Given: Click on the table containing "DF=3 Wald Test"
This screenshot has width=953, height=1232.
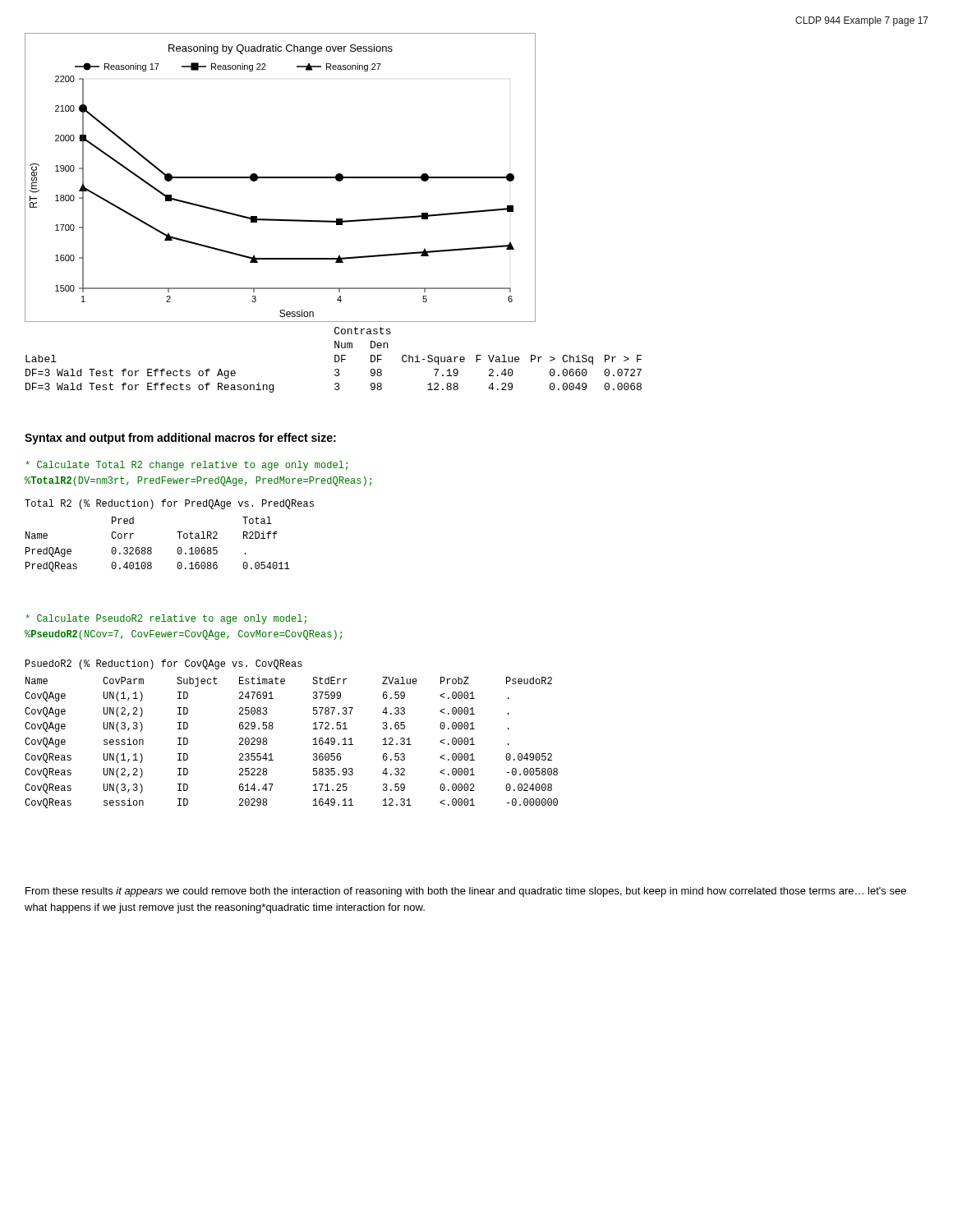Looking at the screenshot, I should [x=338, y=359].
